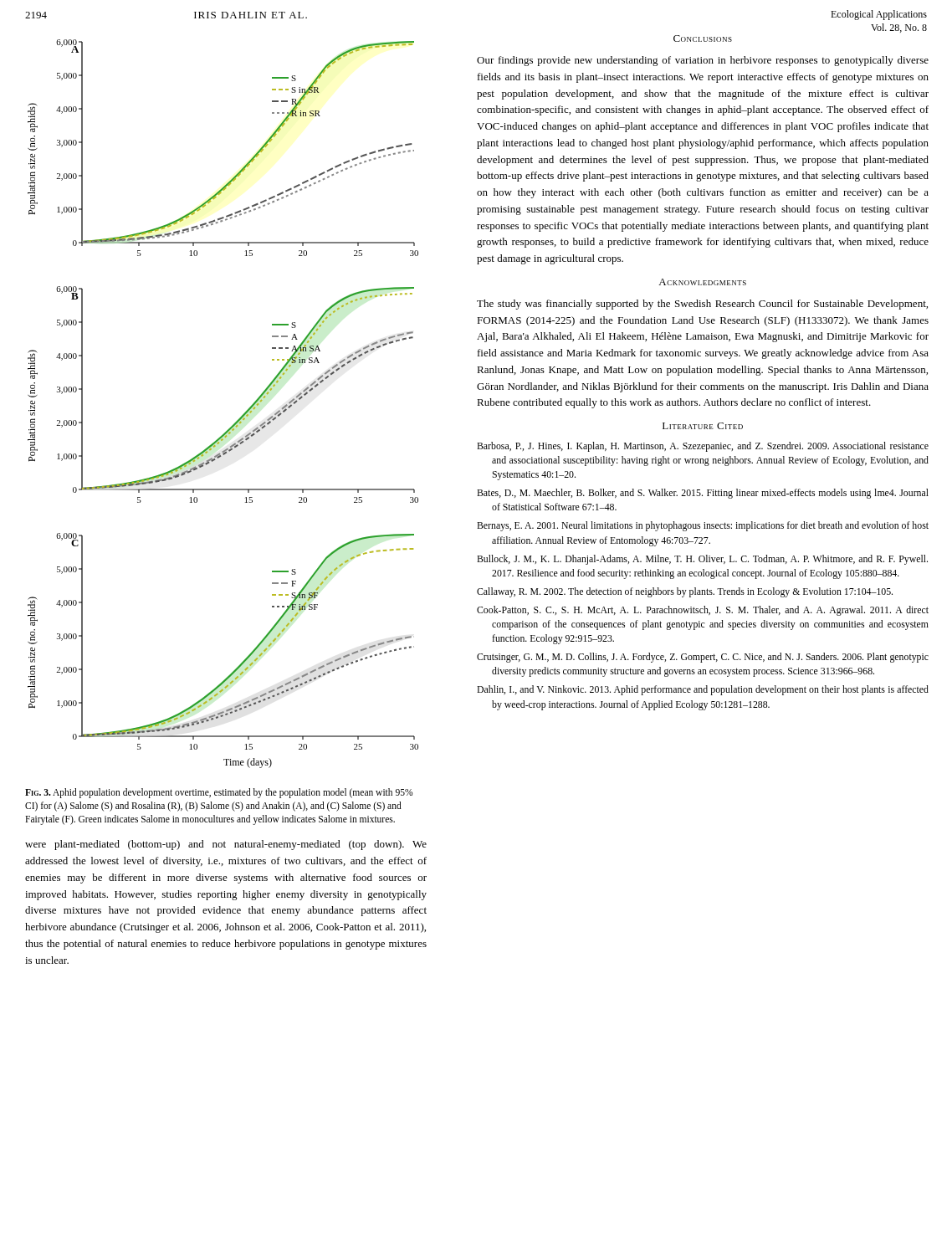Select the list item that says "Crutsinger, G. M., M. D. Collins, J. A."

click(x=703, y=664)
